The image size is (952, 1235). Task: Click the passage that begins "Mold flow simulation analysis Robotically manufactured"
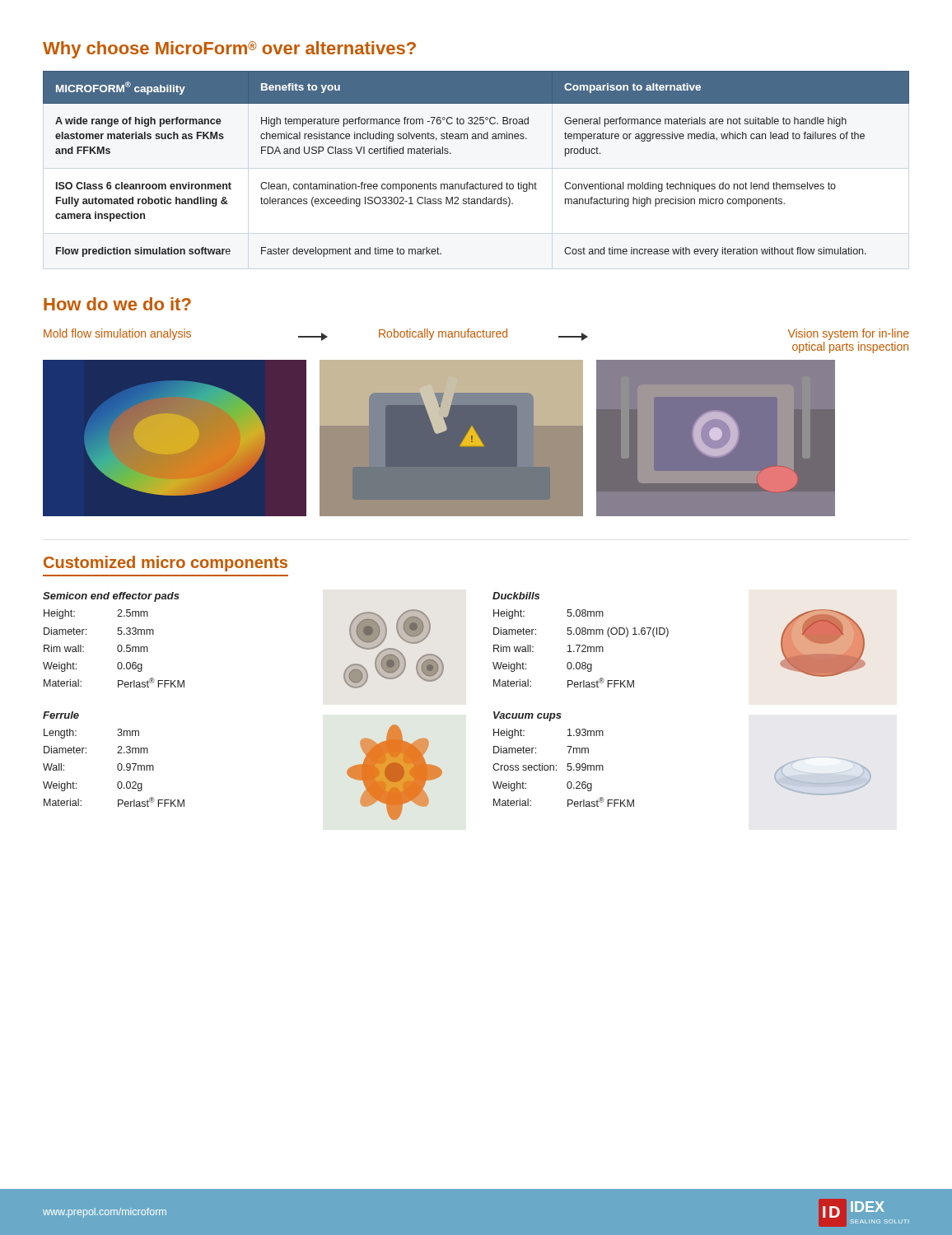tap(476, 340)
